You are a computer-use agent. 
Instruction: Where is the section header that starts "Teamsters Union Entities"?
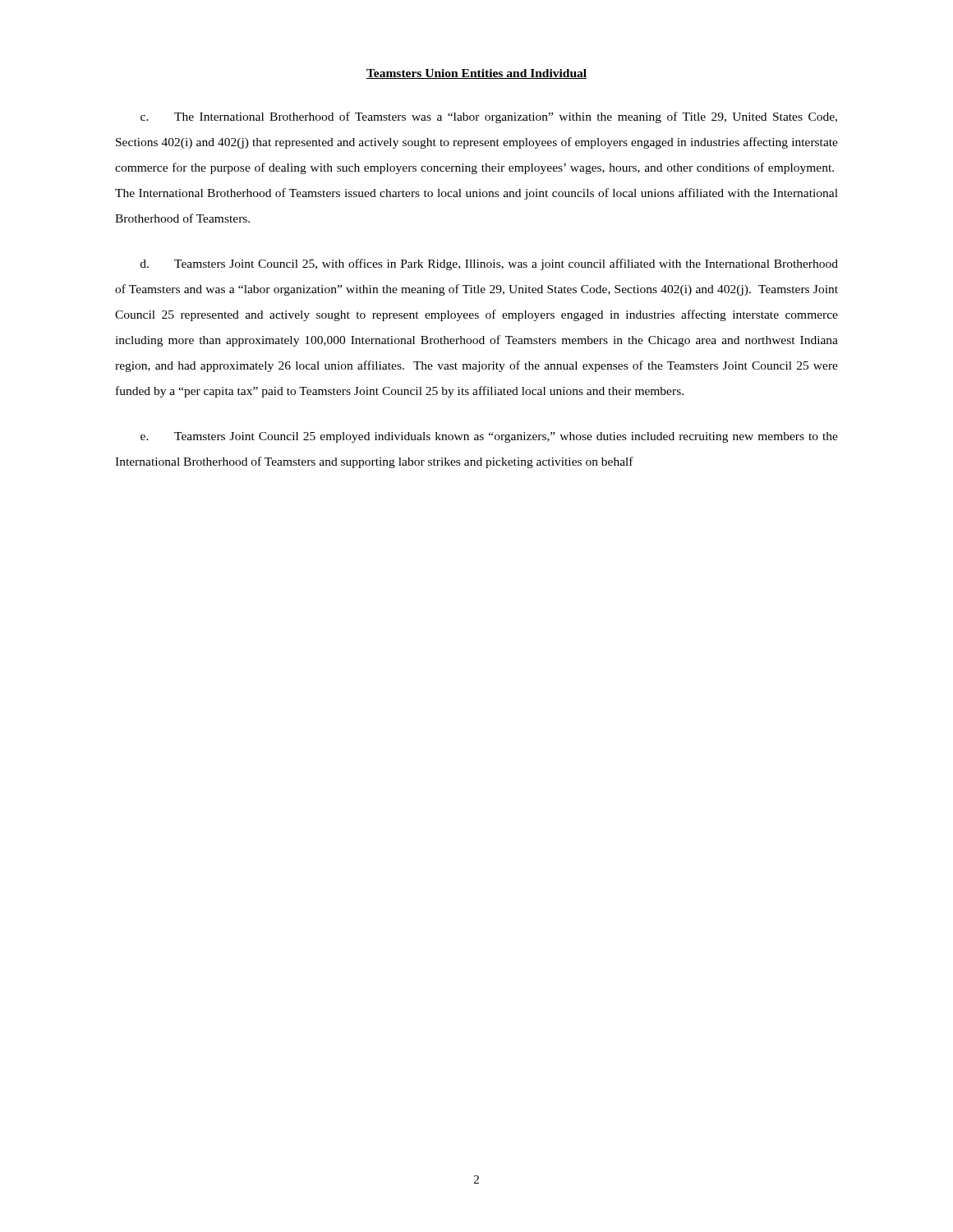click(476, 73)
